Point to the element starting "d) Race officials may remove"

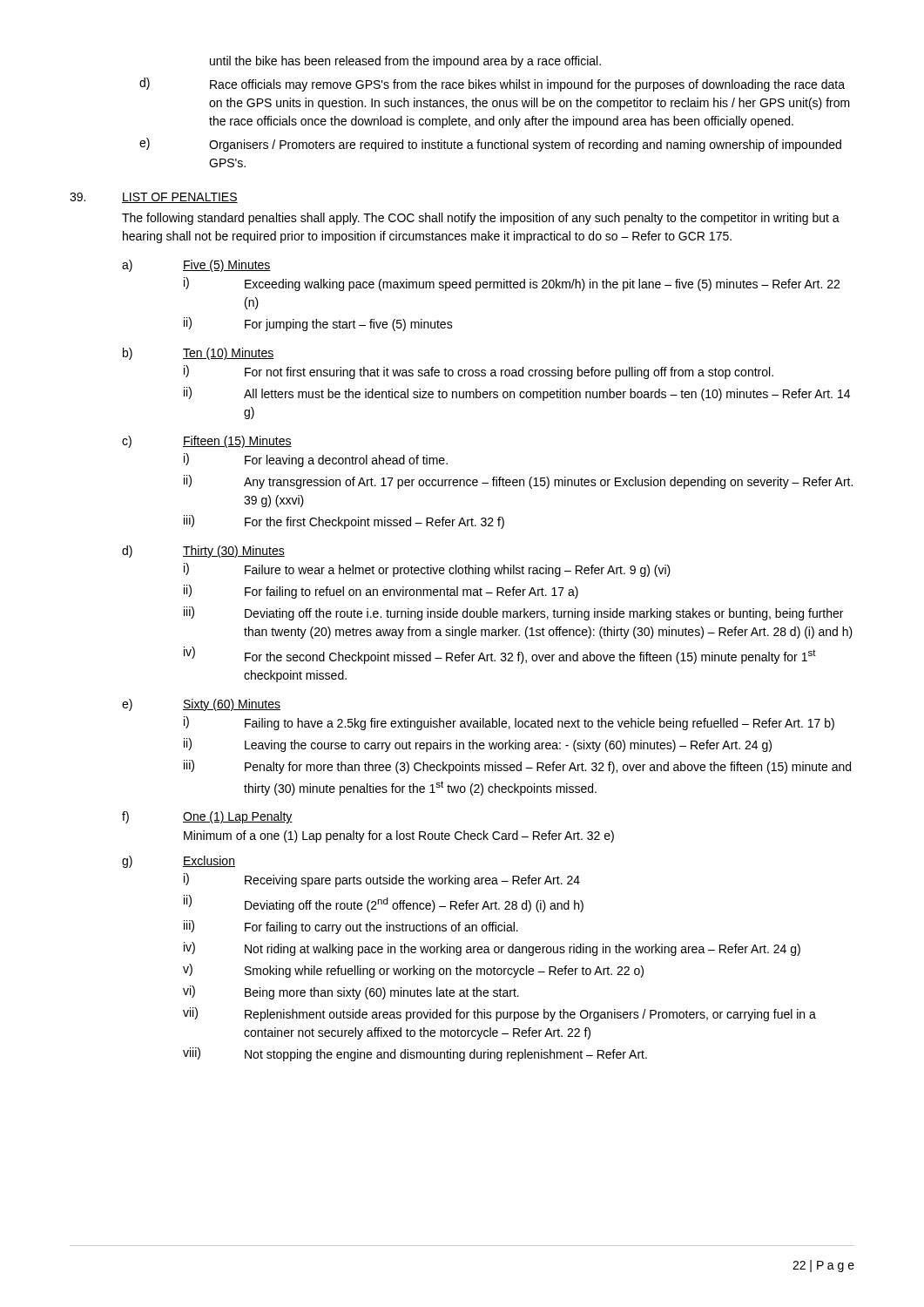[x=462, y=103]
